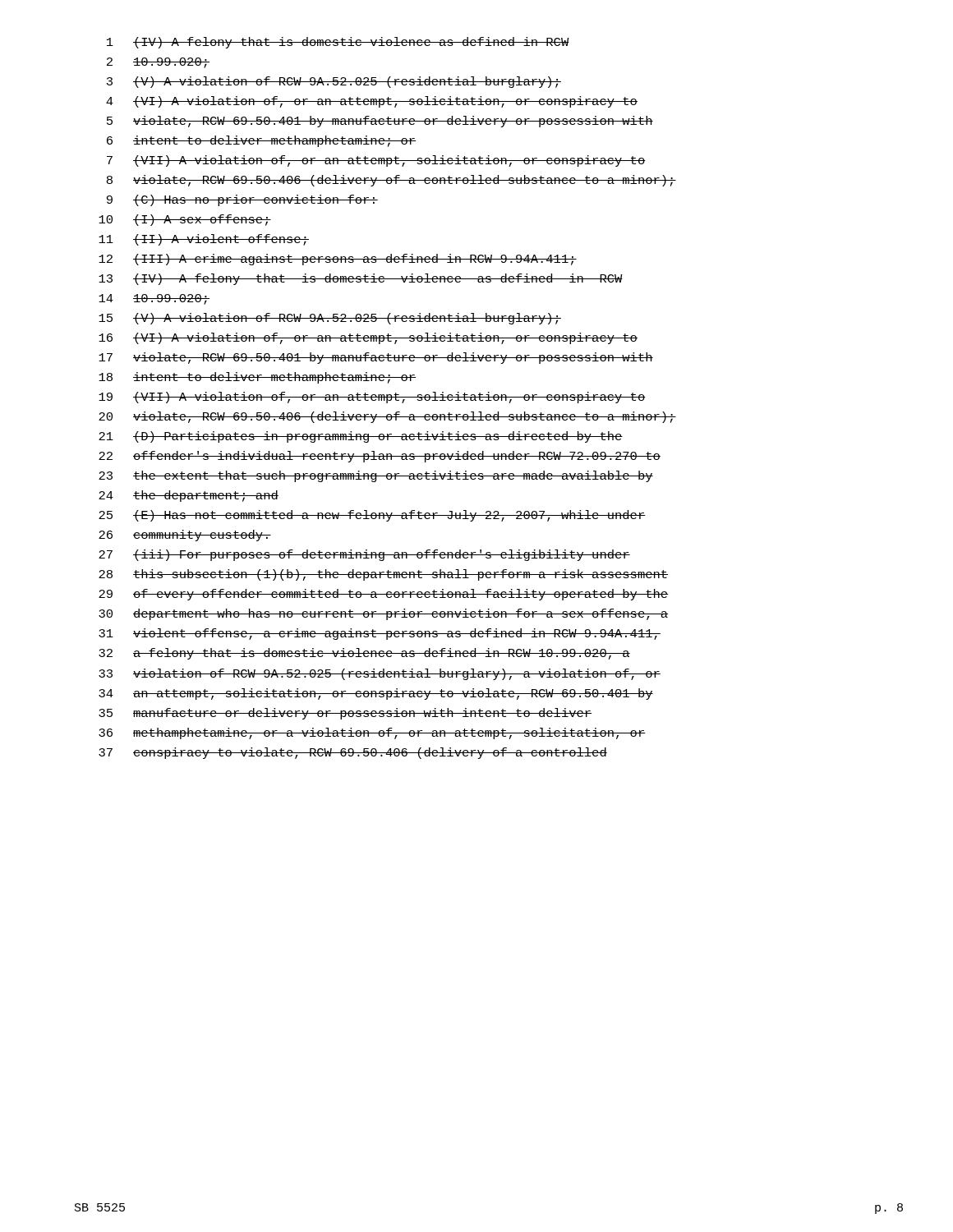953x1232 pixels.
Task: Find the text block starting "20 violate, RCW 69.50.406 (delivery of a"
Action: pyautogui.click(x=489, y=418)
